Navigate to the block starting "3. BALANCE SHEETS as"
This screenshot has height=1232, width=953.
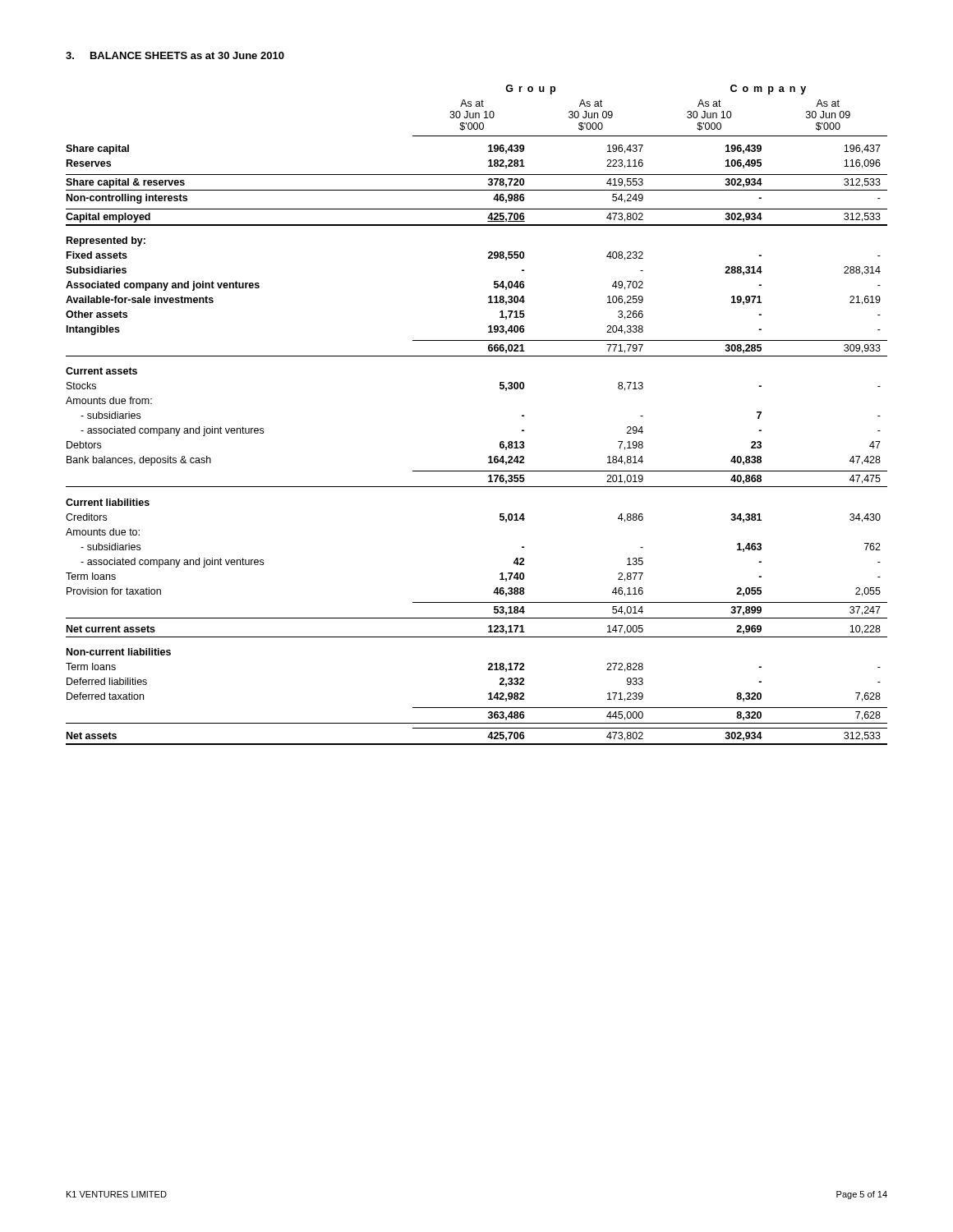coord(175,55)
